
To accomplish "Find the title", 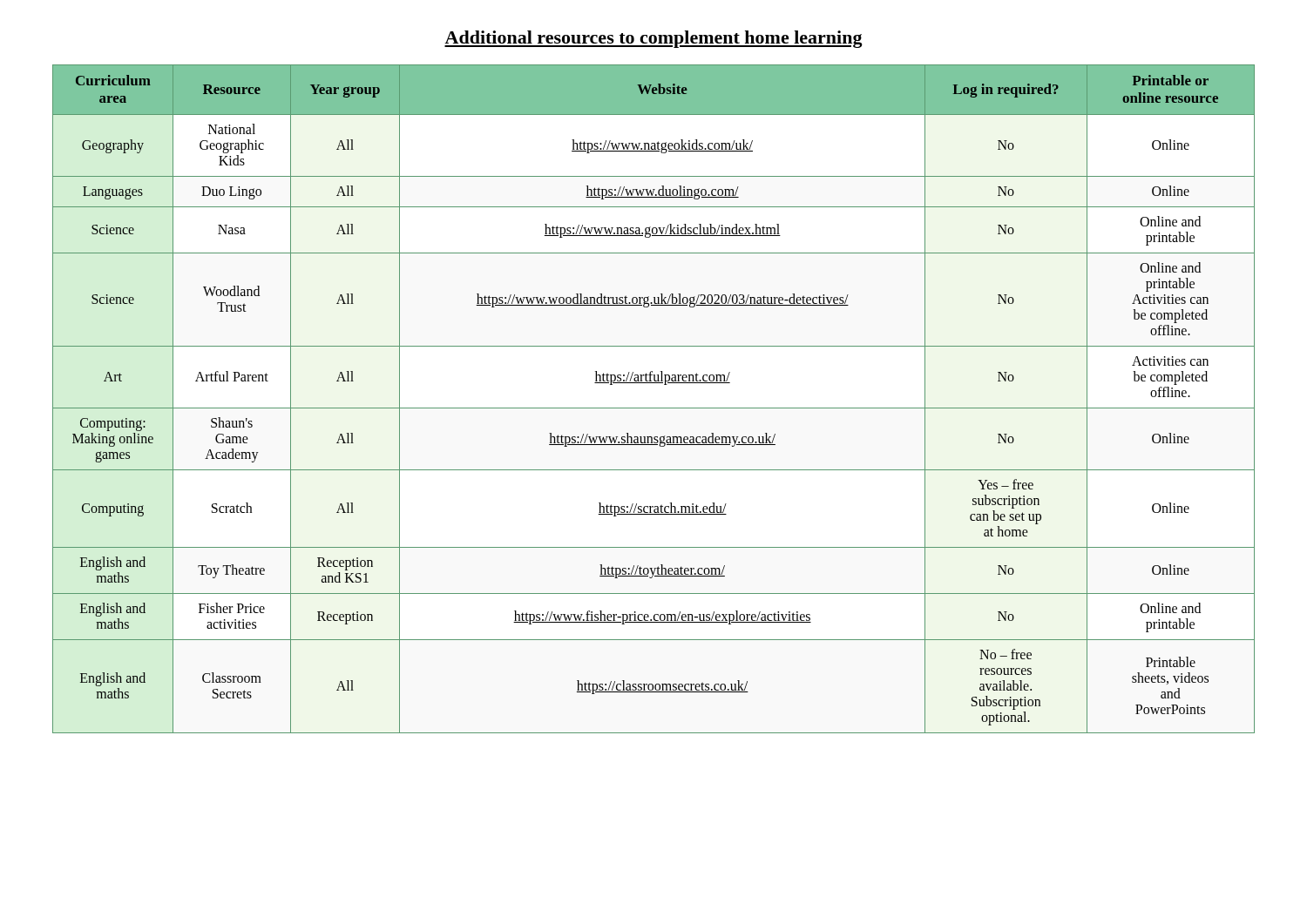I will coord(654,37).
